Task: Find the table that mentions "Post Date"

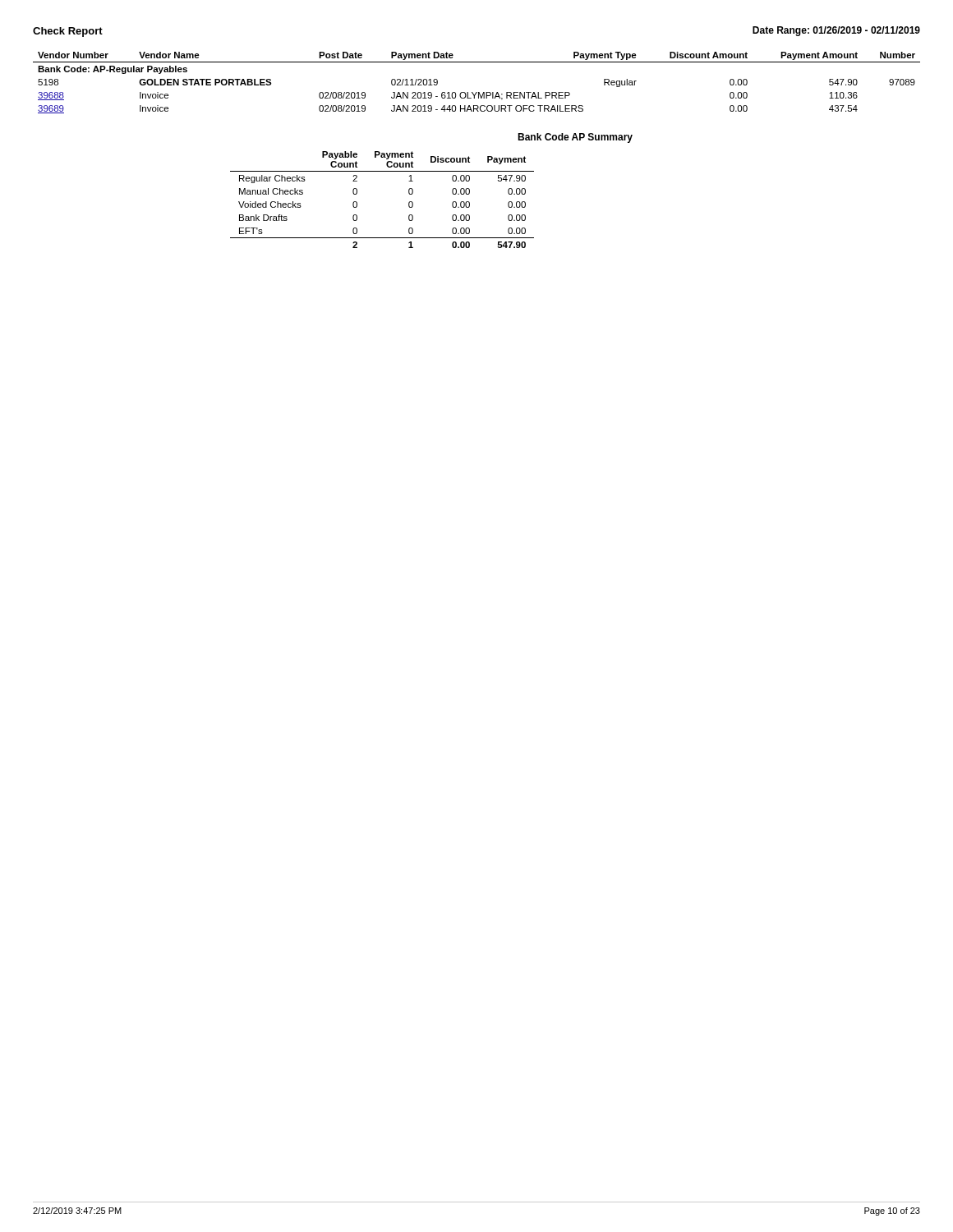Action: (x=476, y=82)
